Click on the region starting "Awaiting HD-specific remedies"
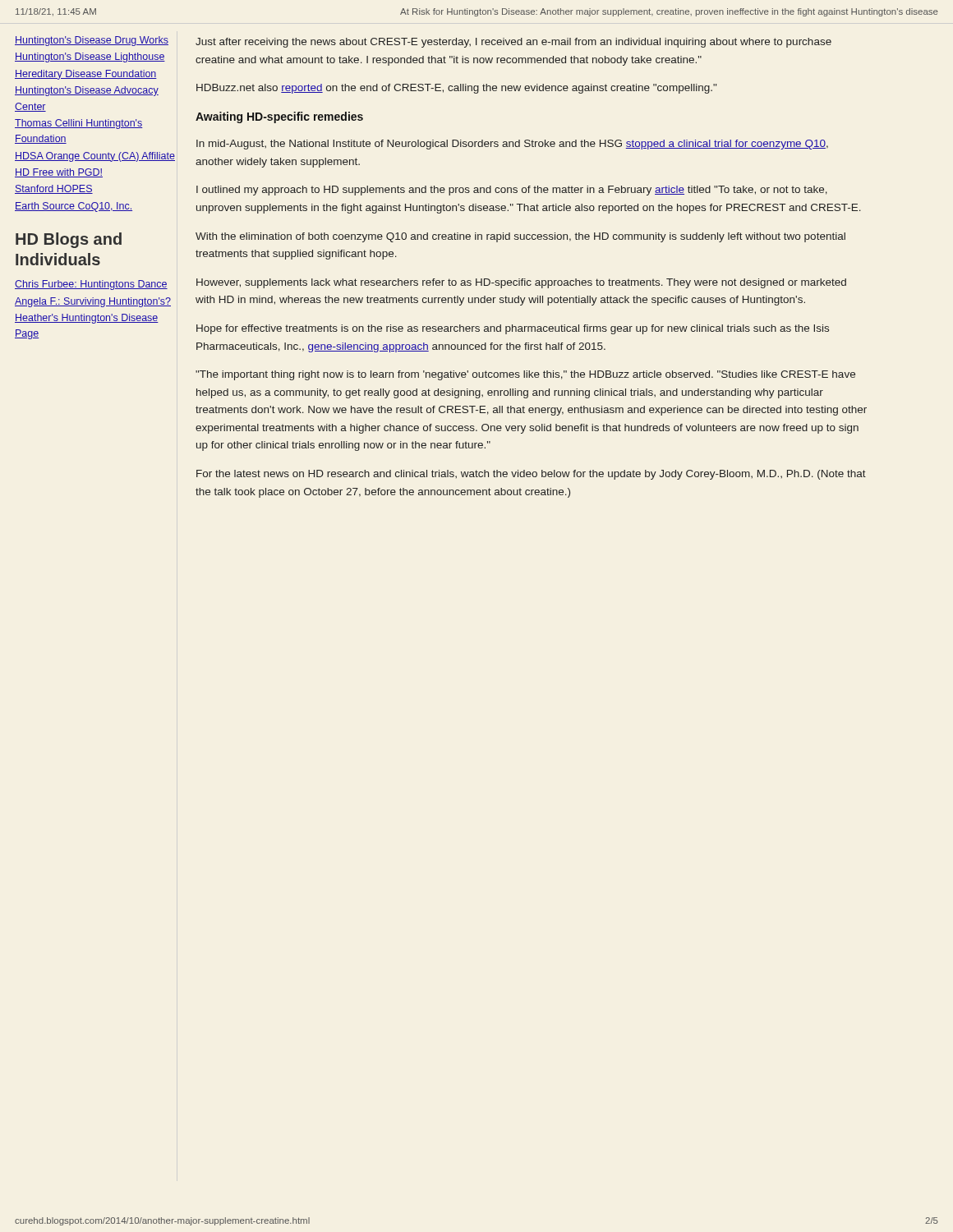Image resolution: width=953 pixels, height=1232 pixels. pyautogui.click(x=280, y=116)
